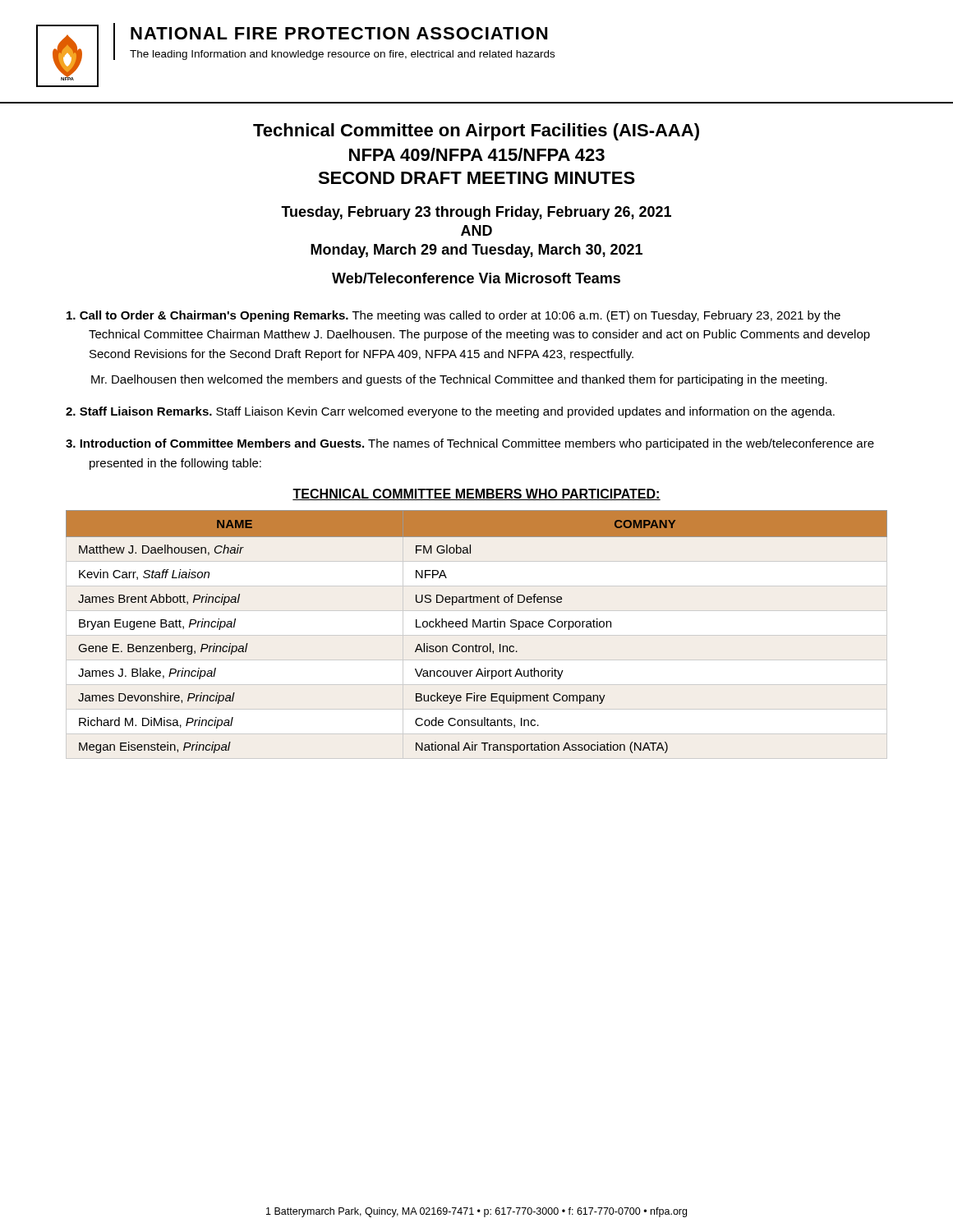
Task: Point to the region starting "3. Introduction of Committee Members and Guests. The"
Action: click(x=476, y=453)
